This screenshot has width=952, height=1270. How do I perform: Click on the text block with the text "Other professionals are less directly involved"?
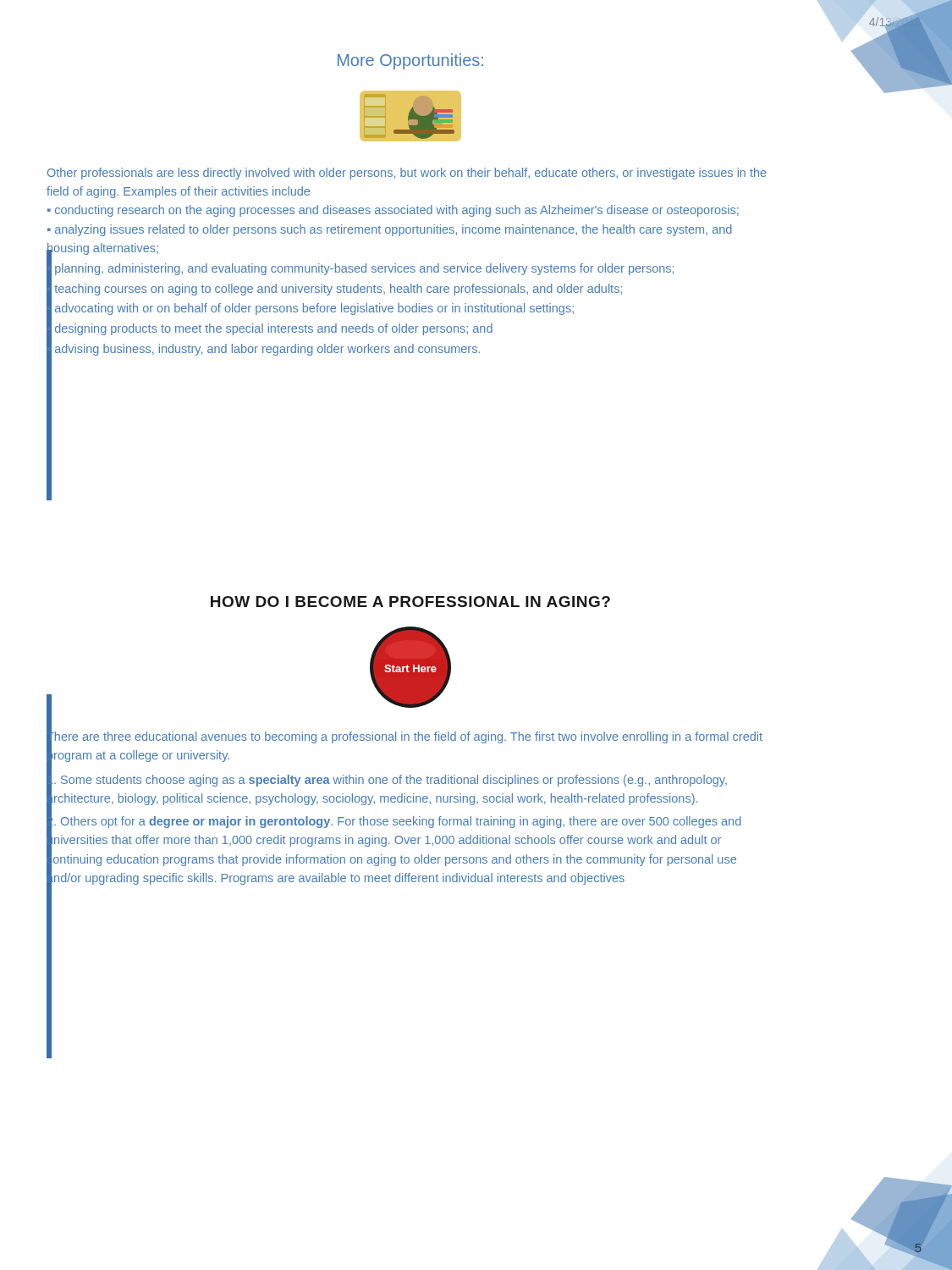(407, 182)
